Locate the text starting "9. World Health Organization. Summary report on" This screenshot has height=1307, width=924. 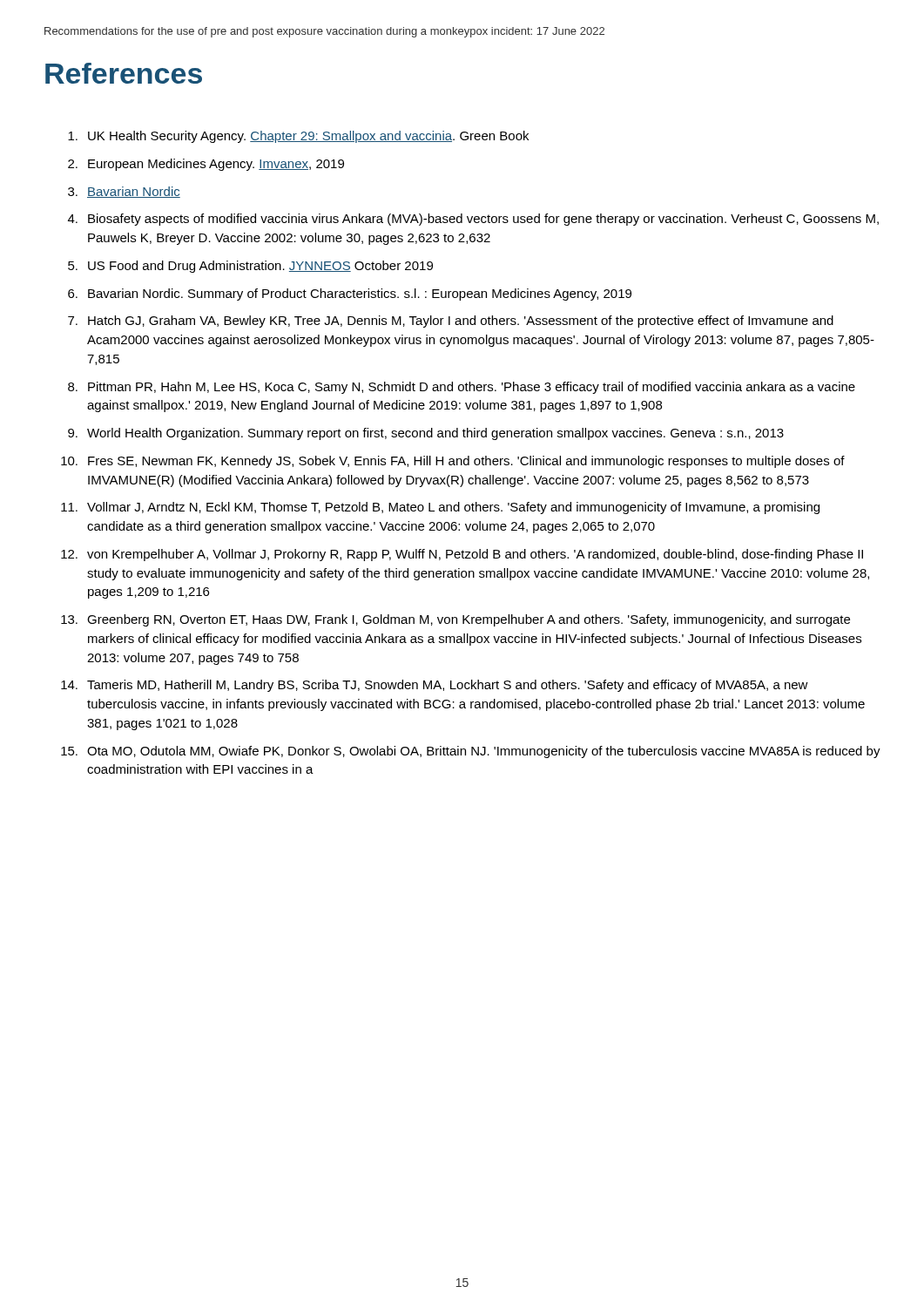point(462,433)
